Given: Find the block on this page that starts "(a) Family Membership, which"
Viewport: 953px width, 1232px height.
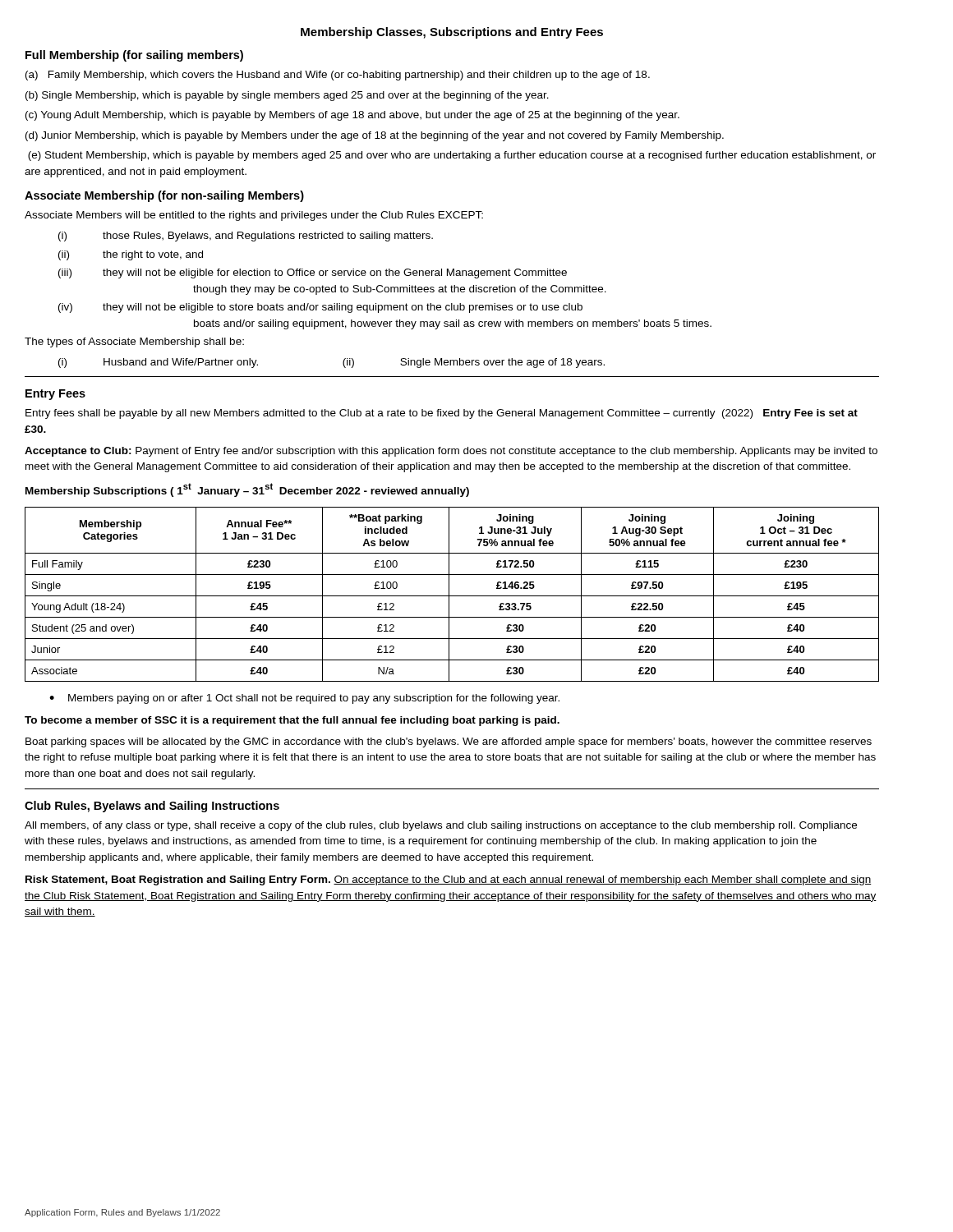Looking at the screenshot, I should click(338, 74).
